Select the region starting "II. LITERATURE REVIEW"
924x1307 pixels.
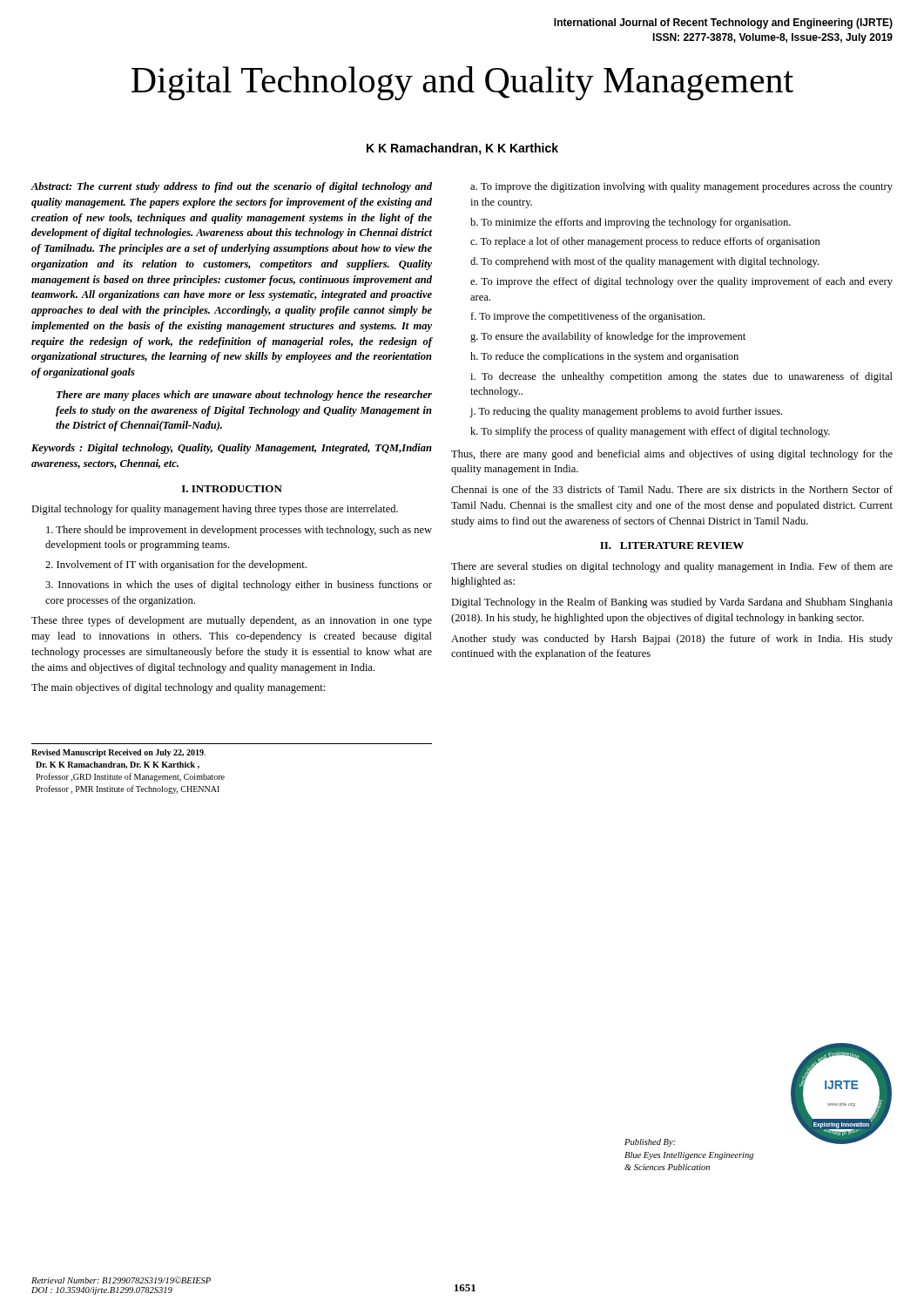pos(672,545)
